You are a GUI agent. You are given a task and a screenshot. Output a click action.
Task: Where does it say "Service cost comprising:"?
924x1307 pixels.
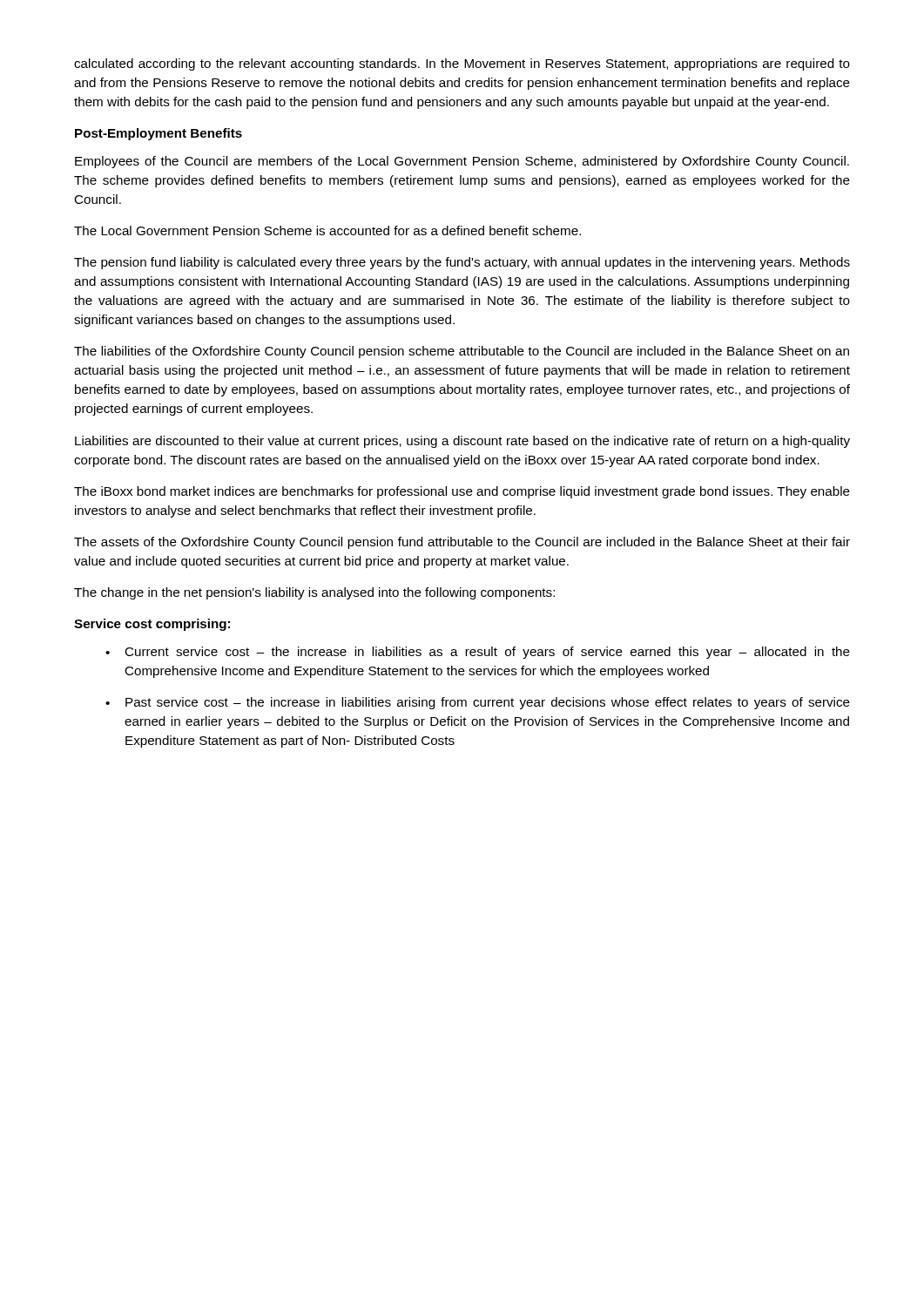(x=153, y=623)
